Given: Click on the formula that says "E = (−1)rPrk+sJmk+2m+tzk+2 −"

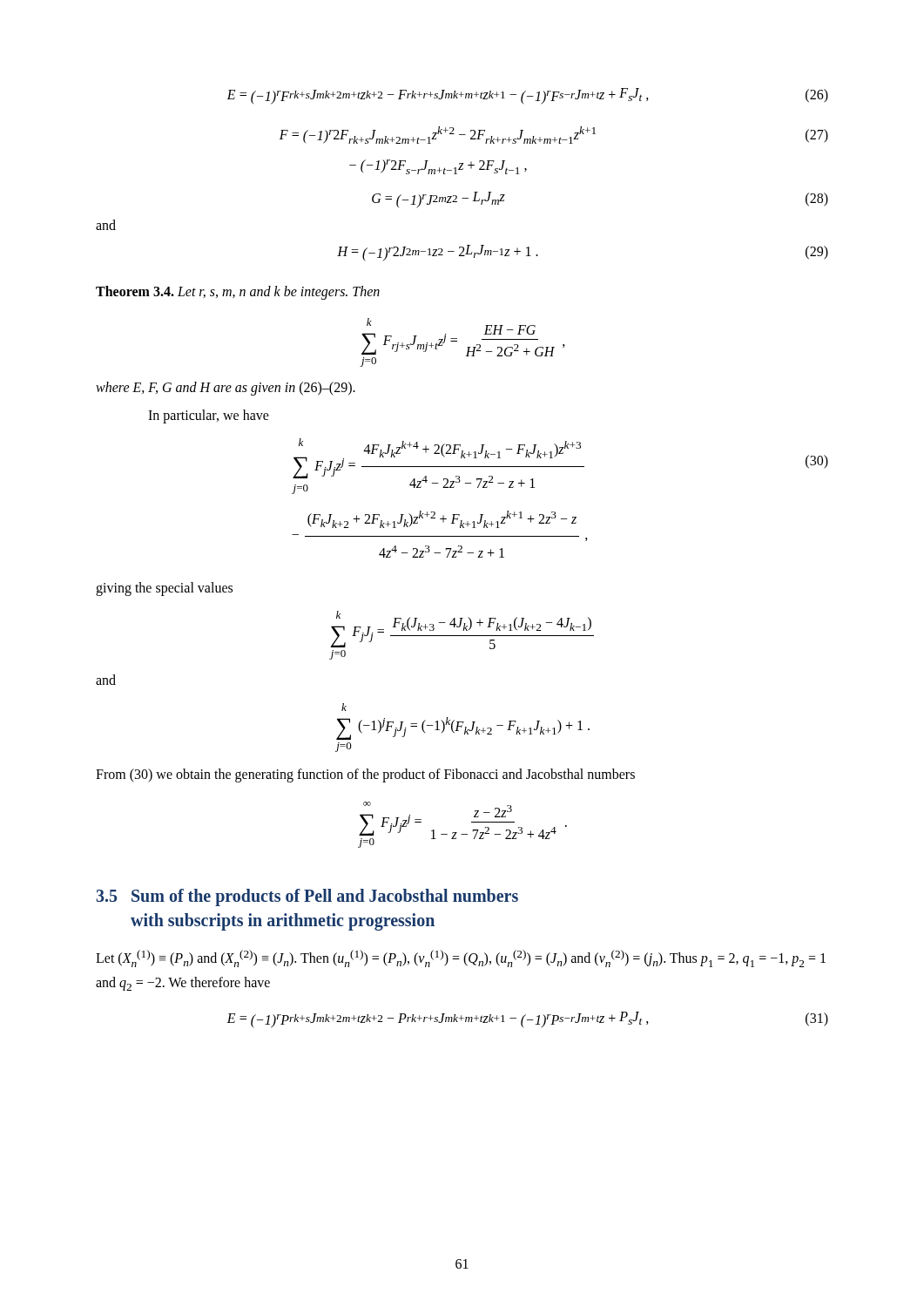Looking at the screenshot, I should [x=462, y=1019].
